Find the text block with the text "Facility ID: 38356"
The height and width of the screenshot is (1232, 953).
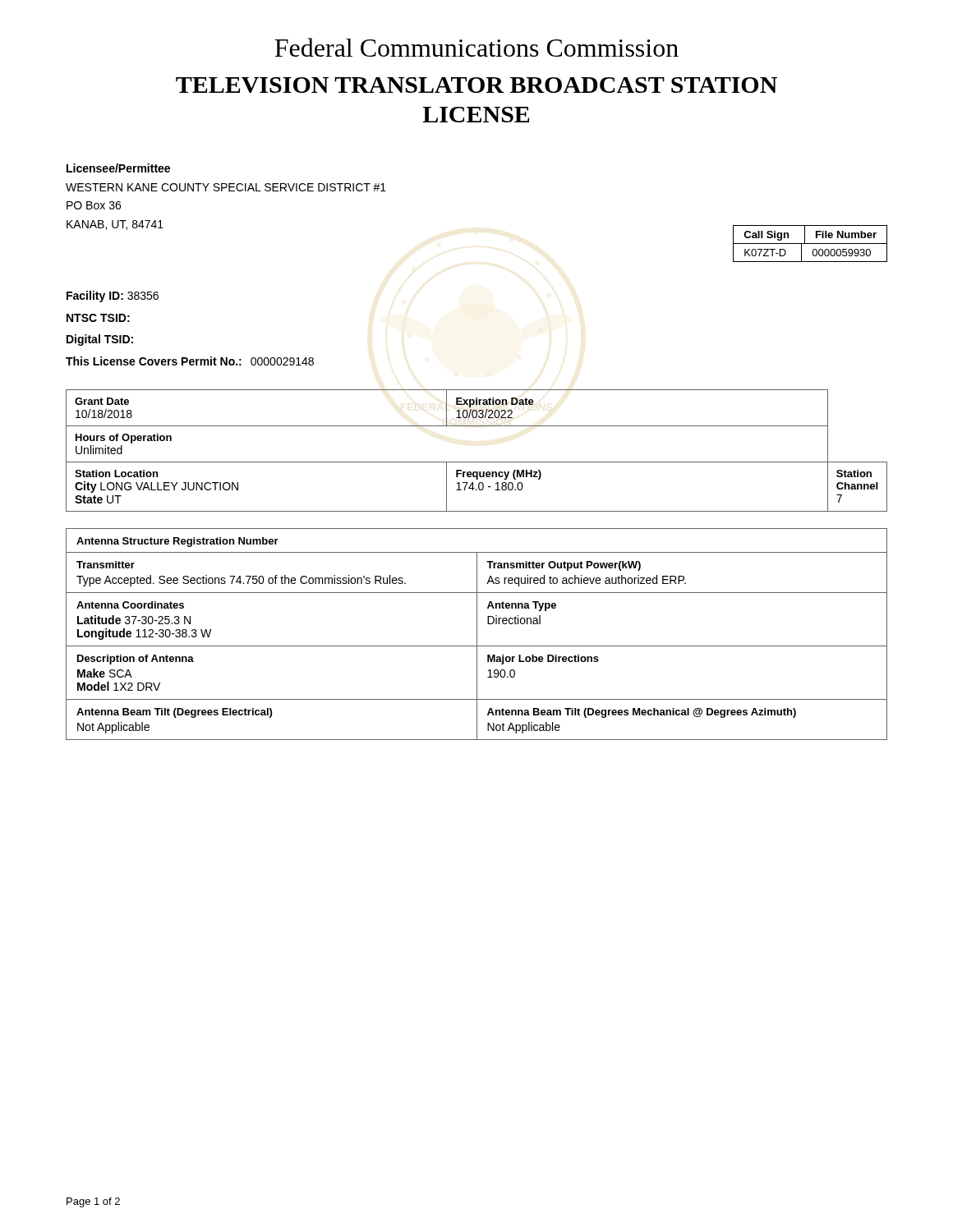pyautogui.click(x=113, y=297)
